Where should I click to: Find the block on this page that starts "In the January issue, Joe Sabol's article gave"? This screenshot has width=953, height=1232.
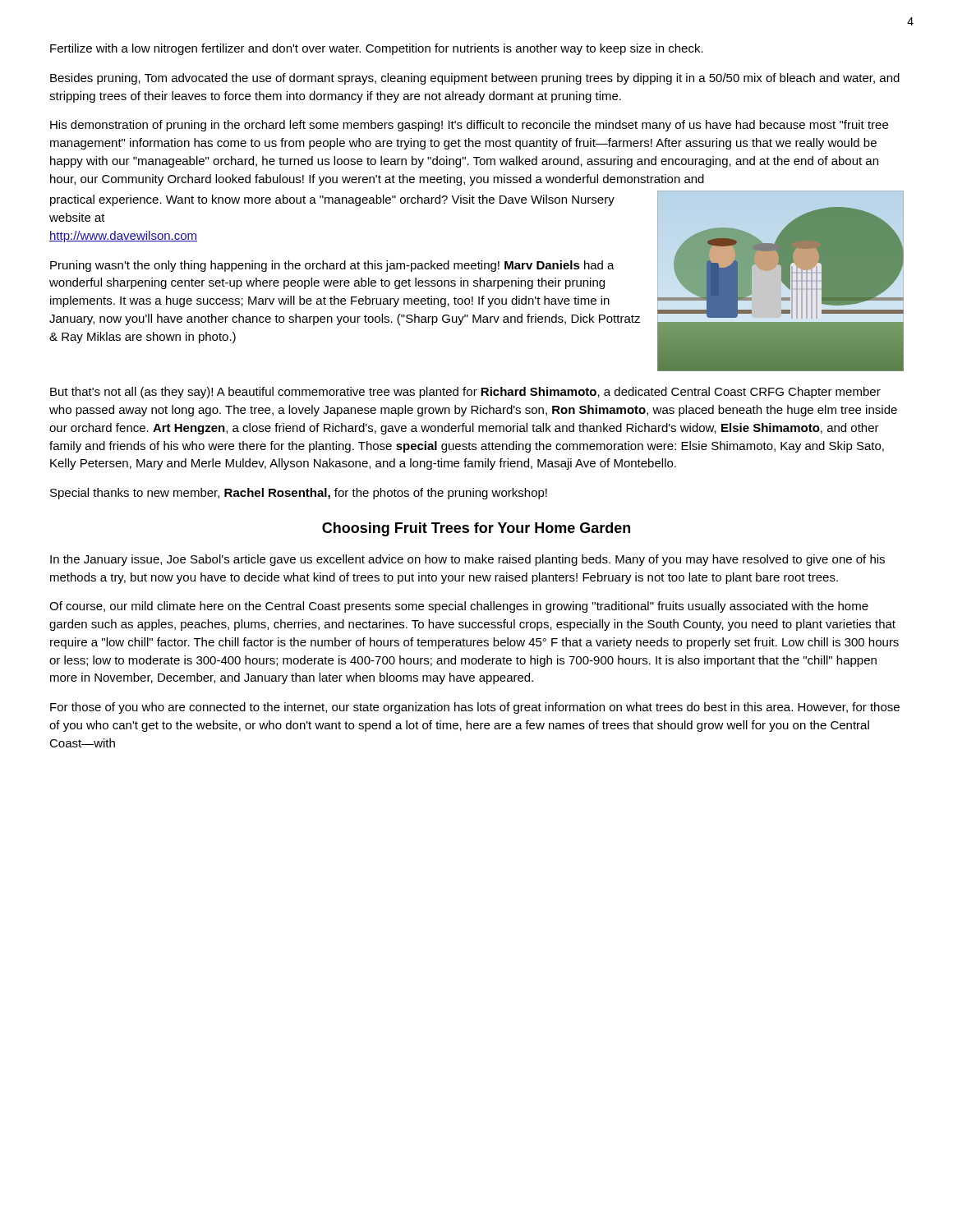pos(467,568)
